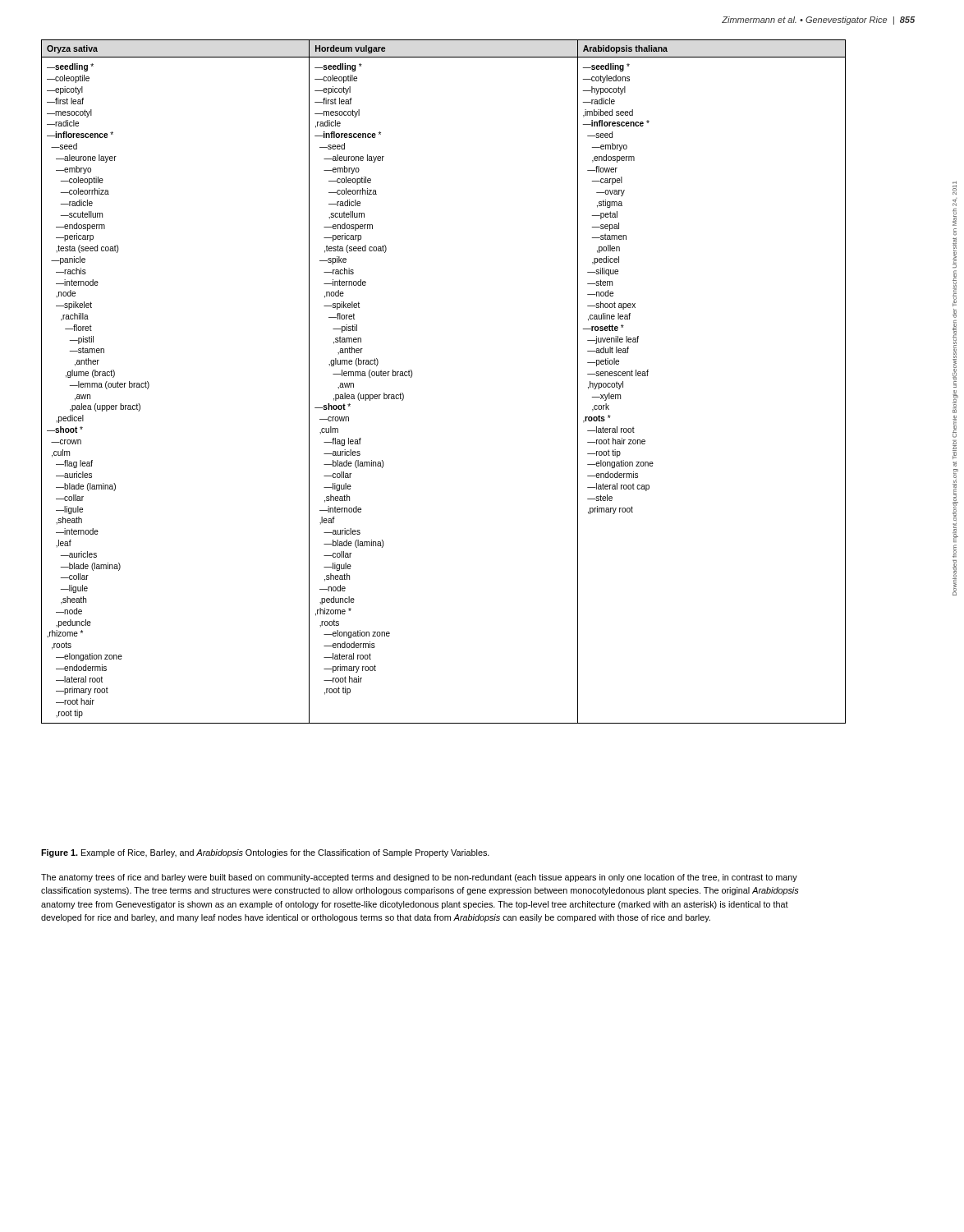This screenshot has width=964, height=1232.
Task: Click on the region starting "The anatomy trees of rice"
Action: point(420,897)
